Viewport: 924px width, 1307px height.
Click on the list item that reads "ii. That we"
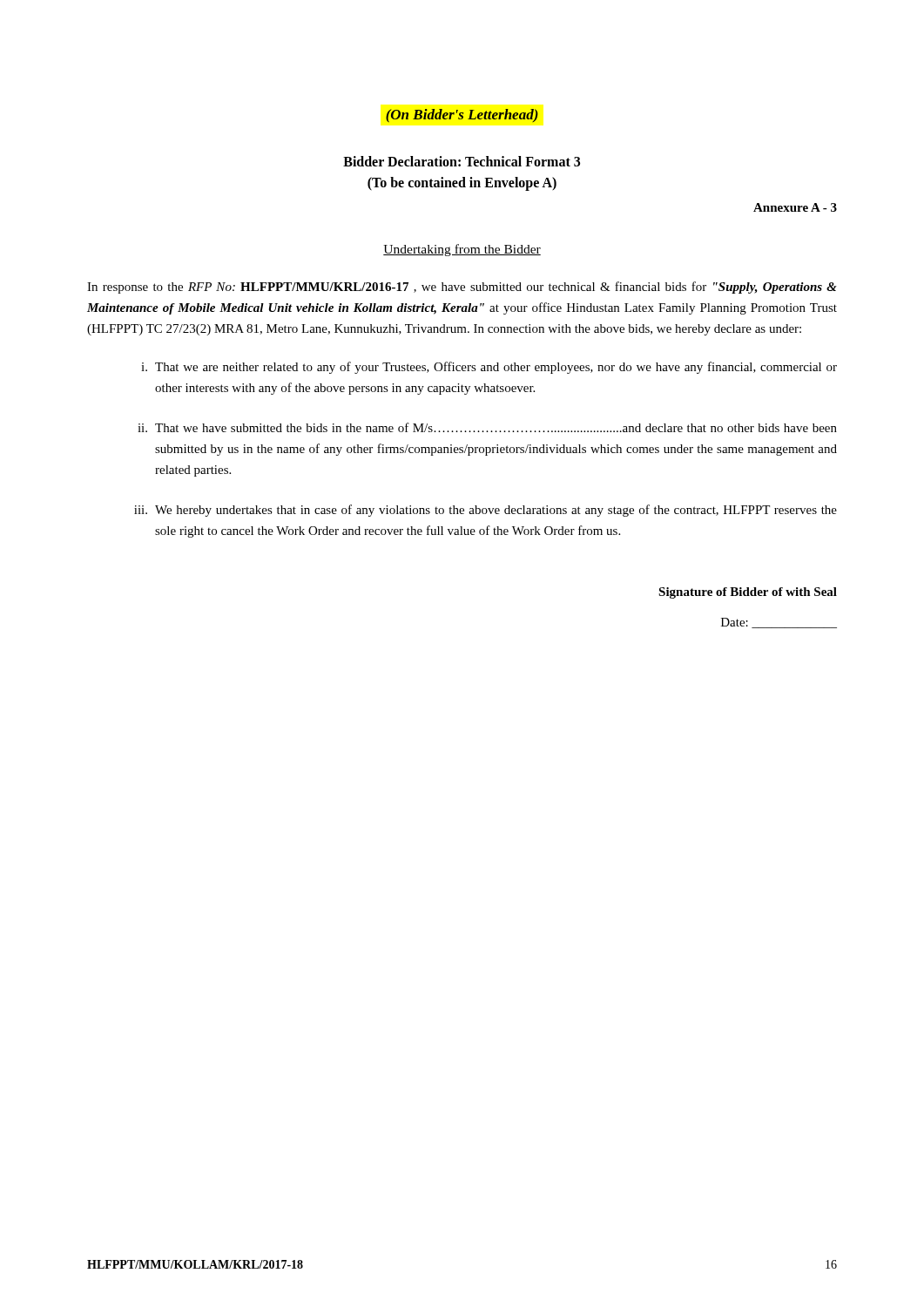466,449
